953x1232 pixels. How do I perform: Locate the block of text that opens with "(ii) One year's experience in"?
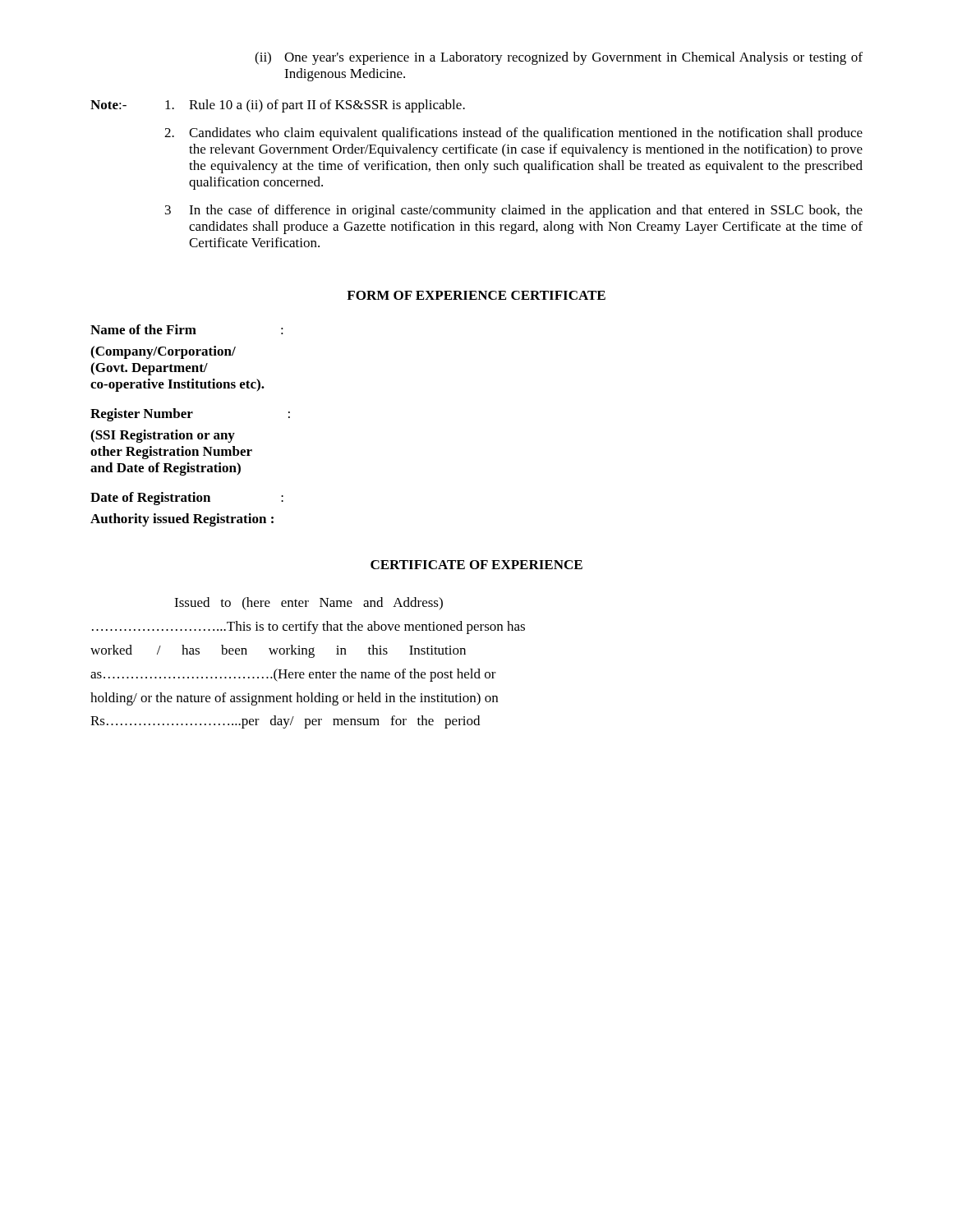[559, 66]
